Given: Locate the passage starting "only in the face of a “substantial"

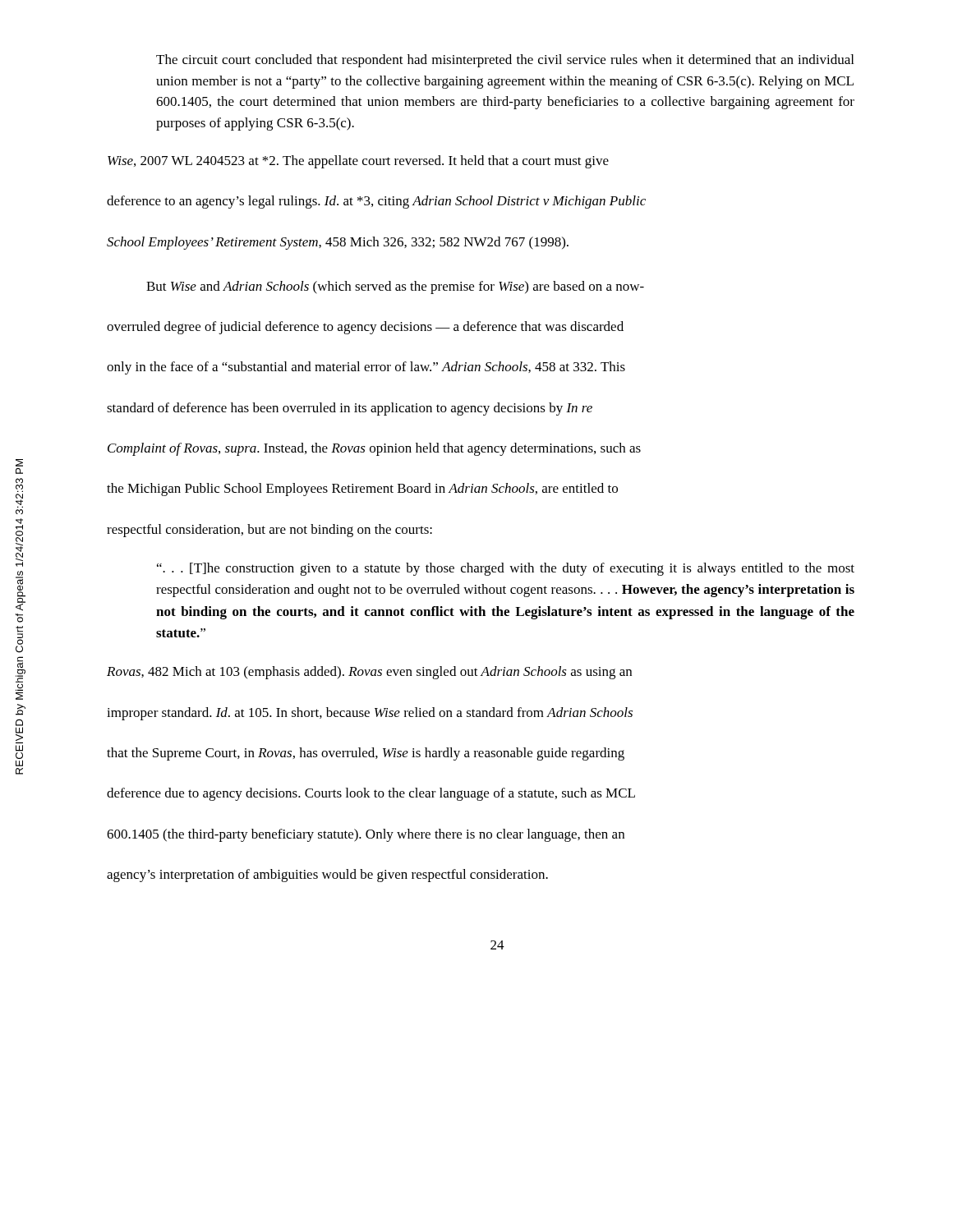Looking at the screenshot, I should pos(497,368).
